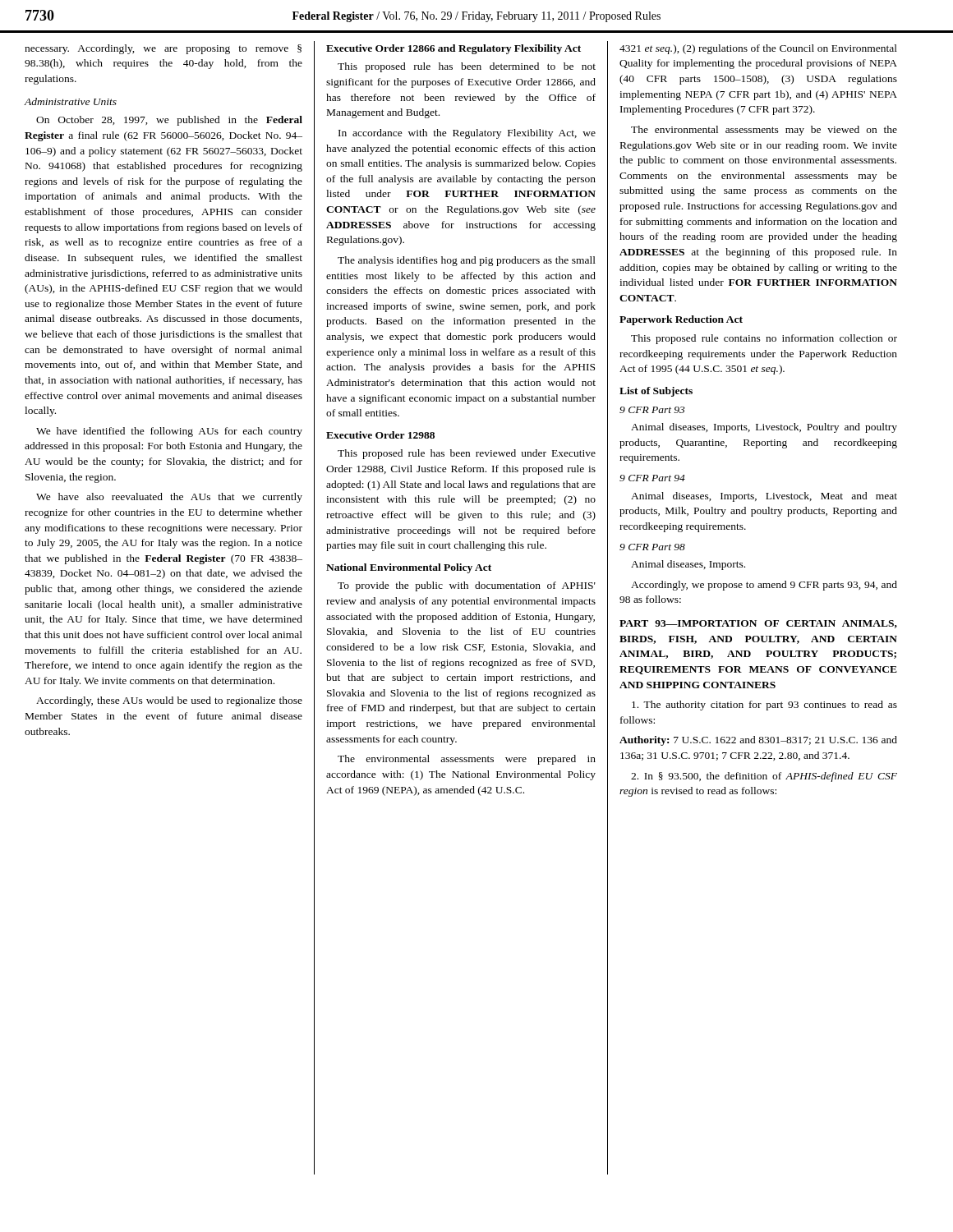
Task: Locate the section header that reads "PART 93—IMPORTATION OF CERTAIN ANIMALS, BIRDS,"
Action: coord(758,654)
